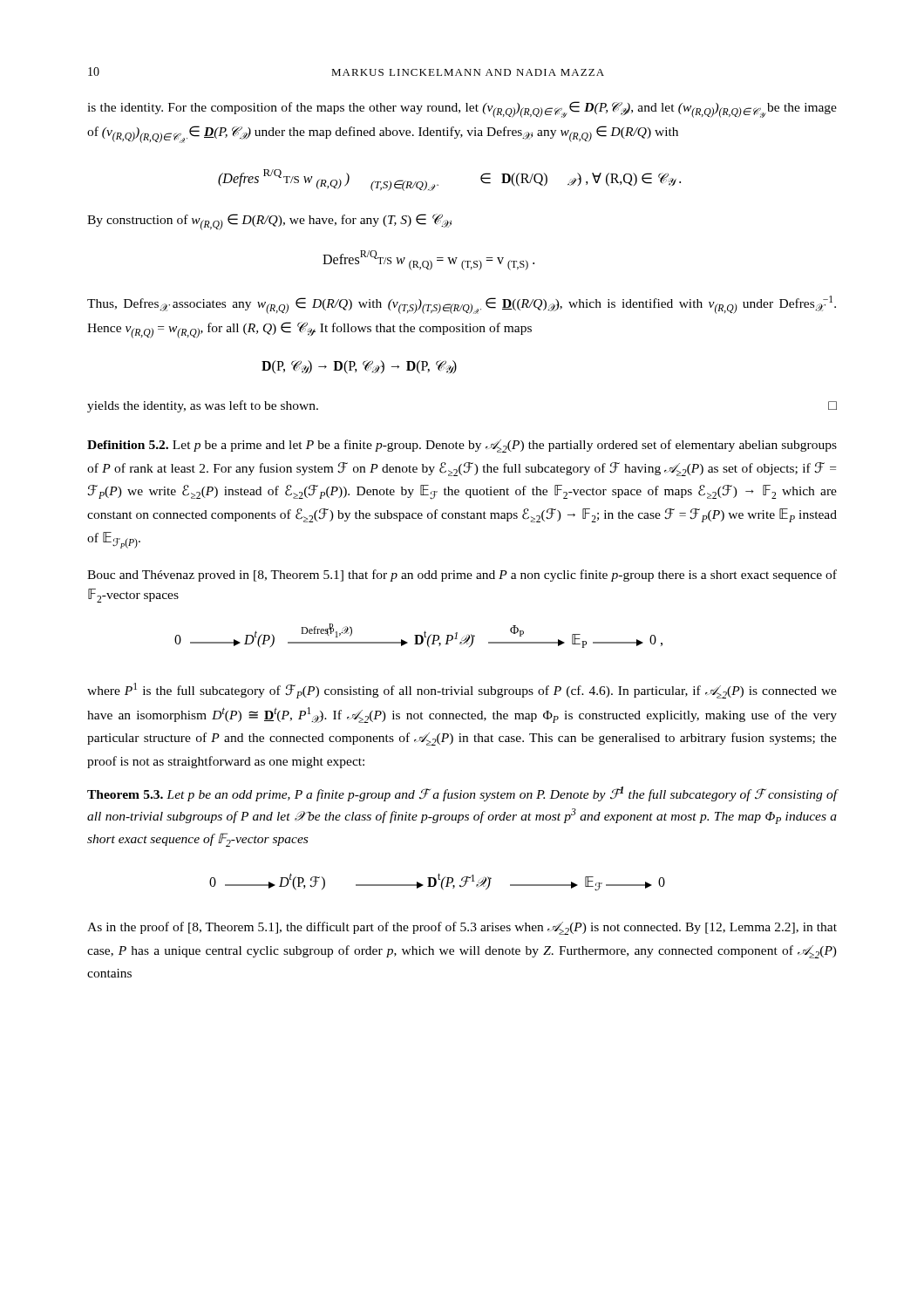Where is the passage that starts "Definition 5.2. Let p be a prime and"?
The width and height of the screenshot is (924, 1308).
coord(462,493)
